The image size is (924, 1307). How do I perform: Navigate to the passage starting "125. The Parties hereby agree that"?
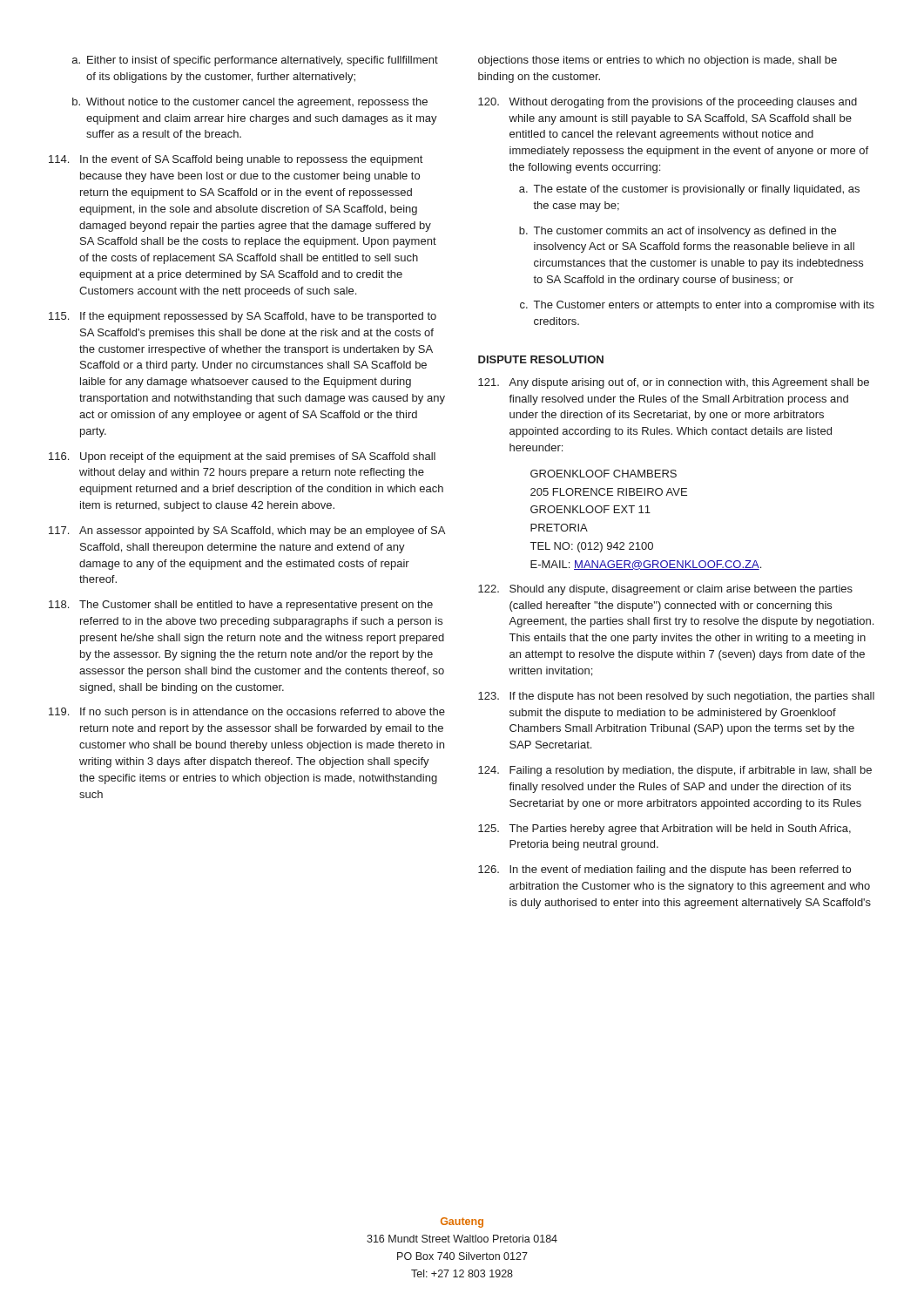point(677,837)
